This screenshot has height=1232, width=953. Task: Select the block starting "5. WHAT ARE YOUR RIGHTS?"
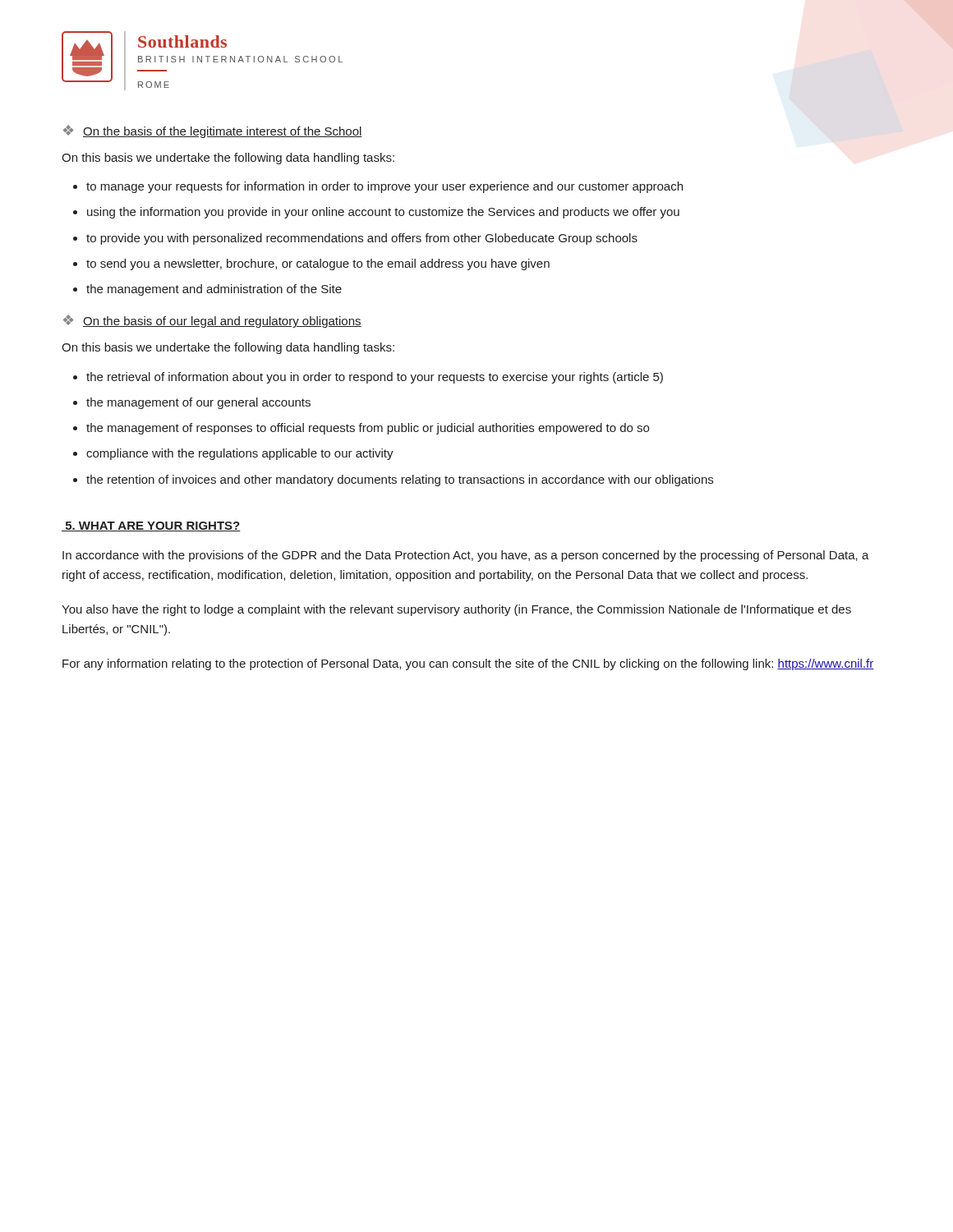pos(151,525)
